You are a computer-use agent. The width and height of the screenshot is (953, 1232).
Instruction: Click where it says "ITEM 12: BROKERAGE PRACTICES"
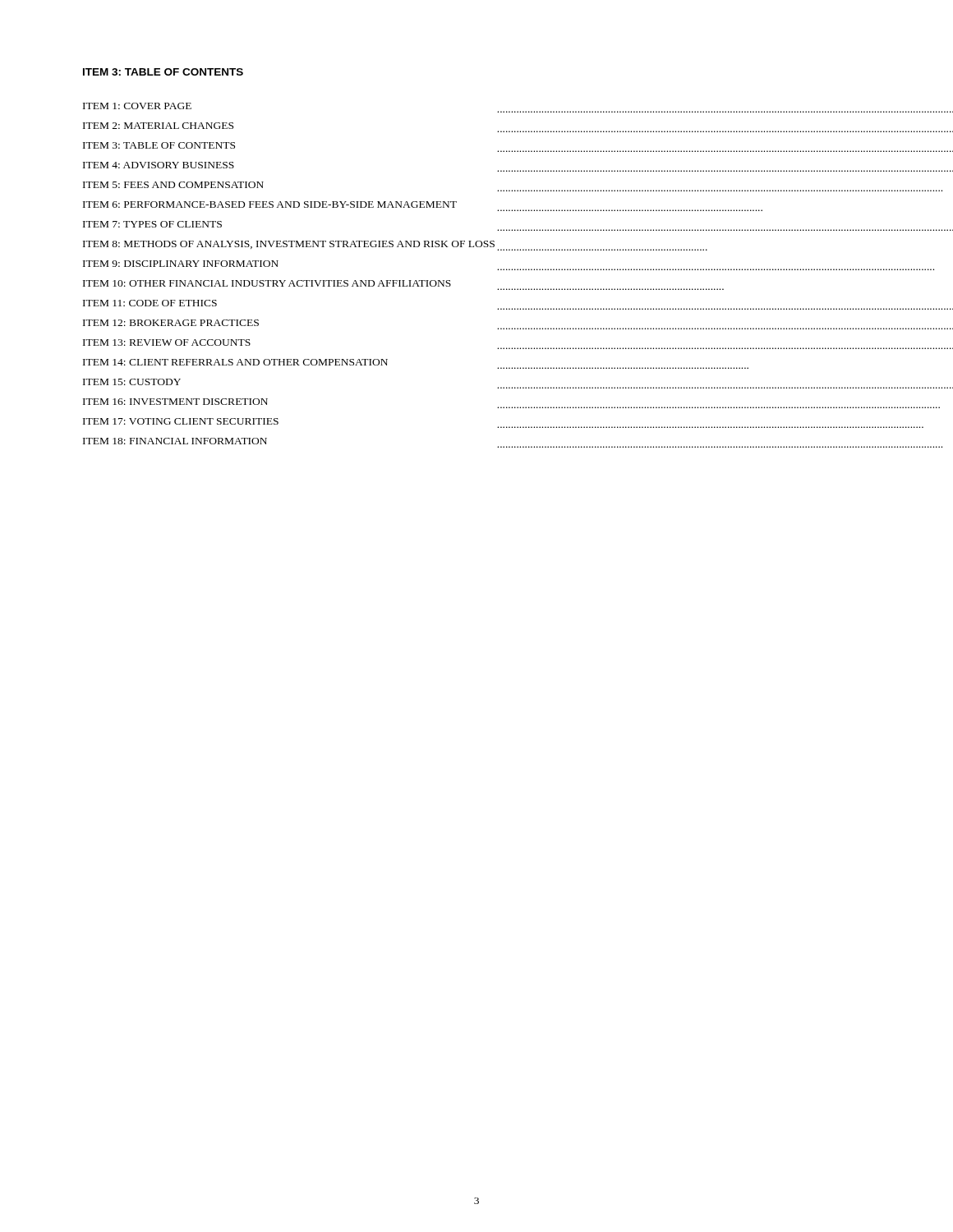pos(518,323)
